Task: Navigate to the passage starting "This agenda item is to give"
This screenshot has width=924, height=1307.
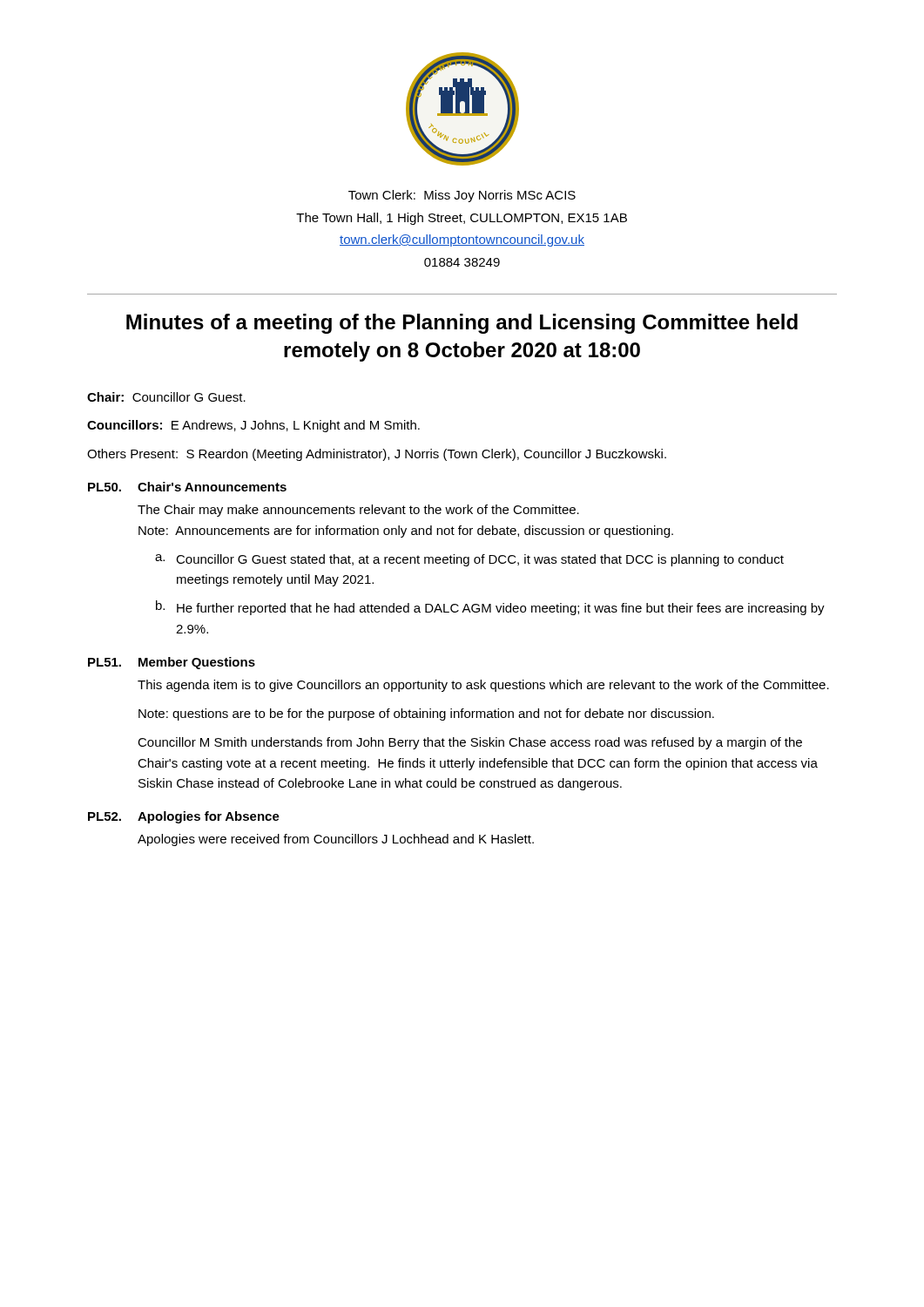Action: pyautogui.click(x=487, y=734)
